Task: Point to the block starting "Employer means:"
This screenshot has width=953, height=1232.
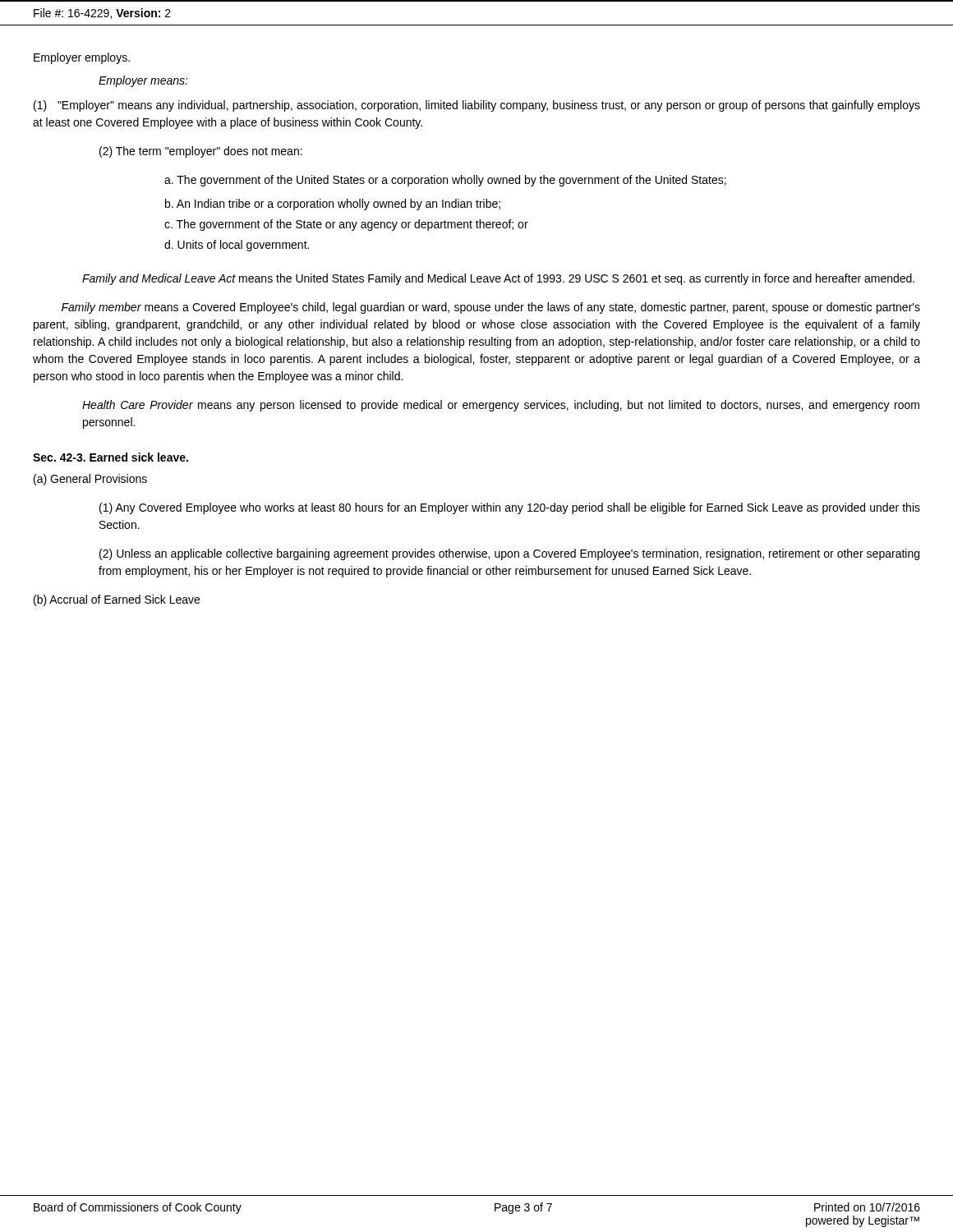Action: pyautogui.click(x=143, y=81)
